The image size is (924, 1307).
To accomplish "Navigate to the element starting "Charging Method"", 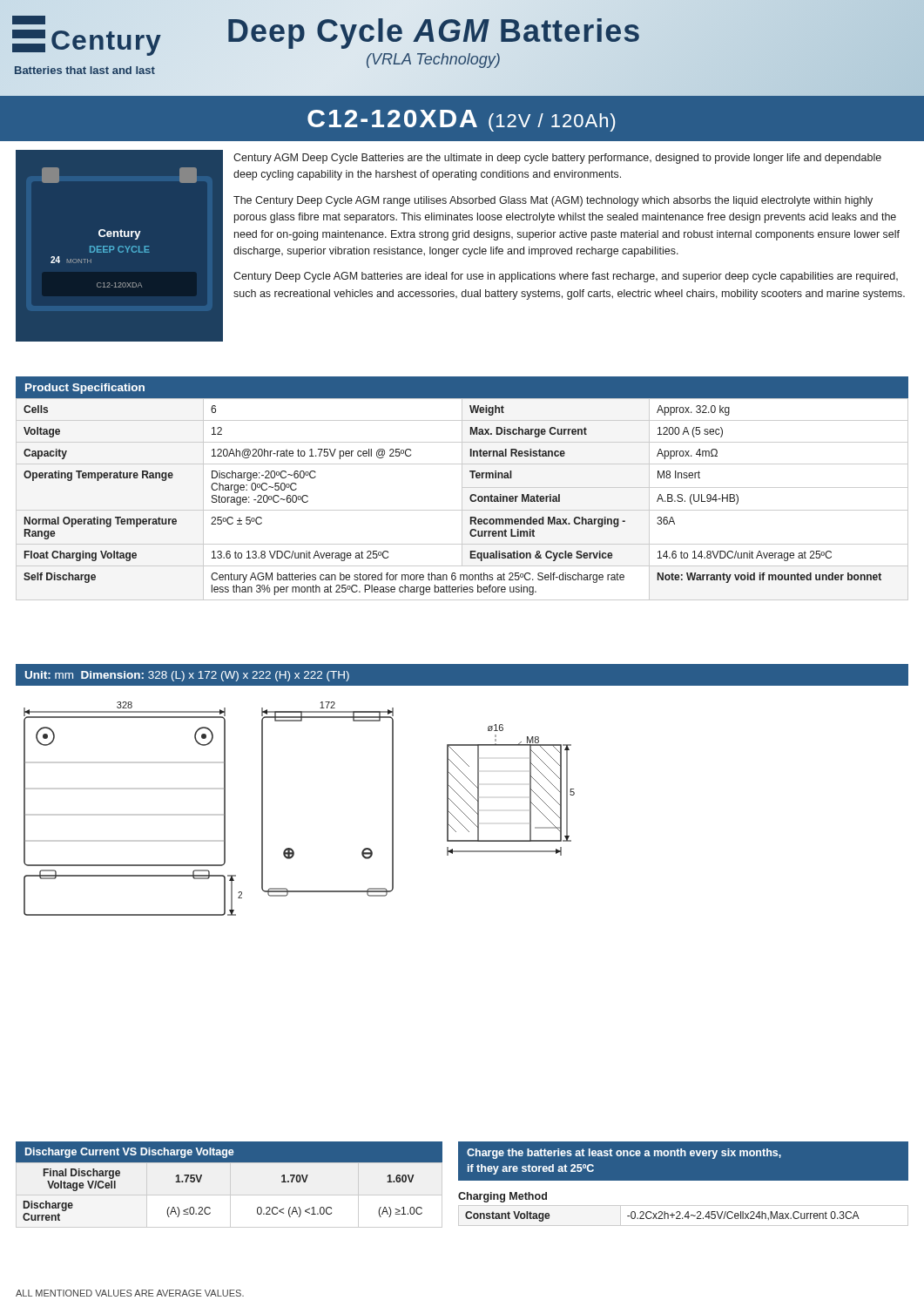I will point(503,1196).
